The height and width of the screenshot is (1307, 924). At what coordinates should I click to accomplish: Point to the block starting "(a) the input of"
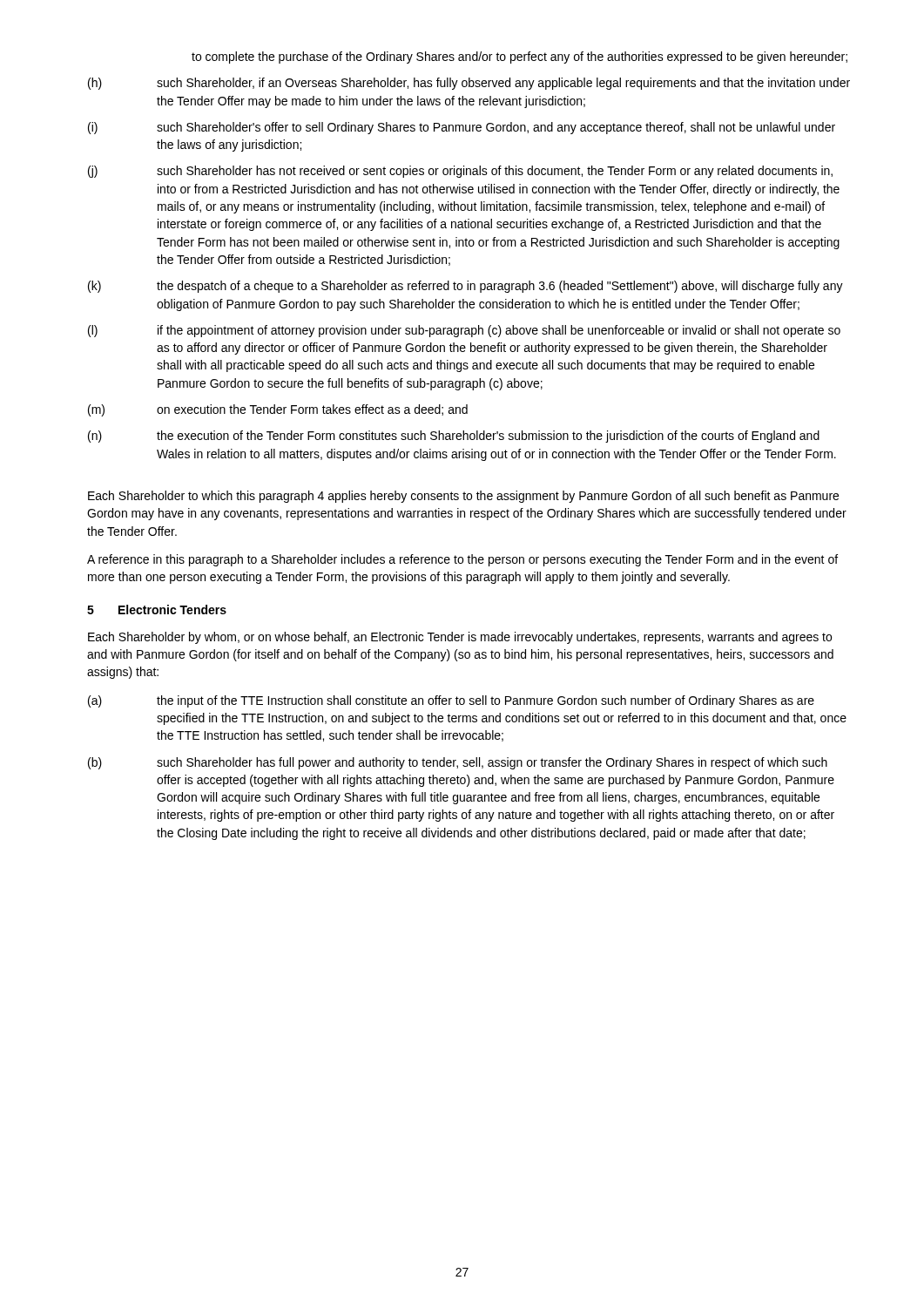[471, 718]
